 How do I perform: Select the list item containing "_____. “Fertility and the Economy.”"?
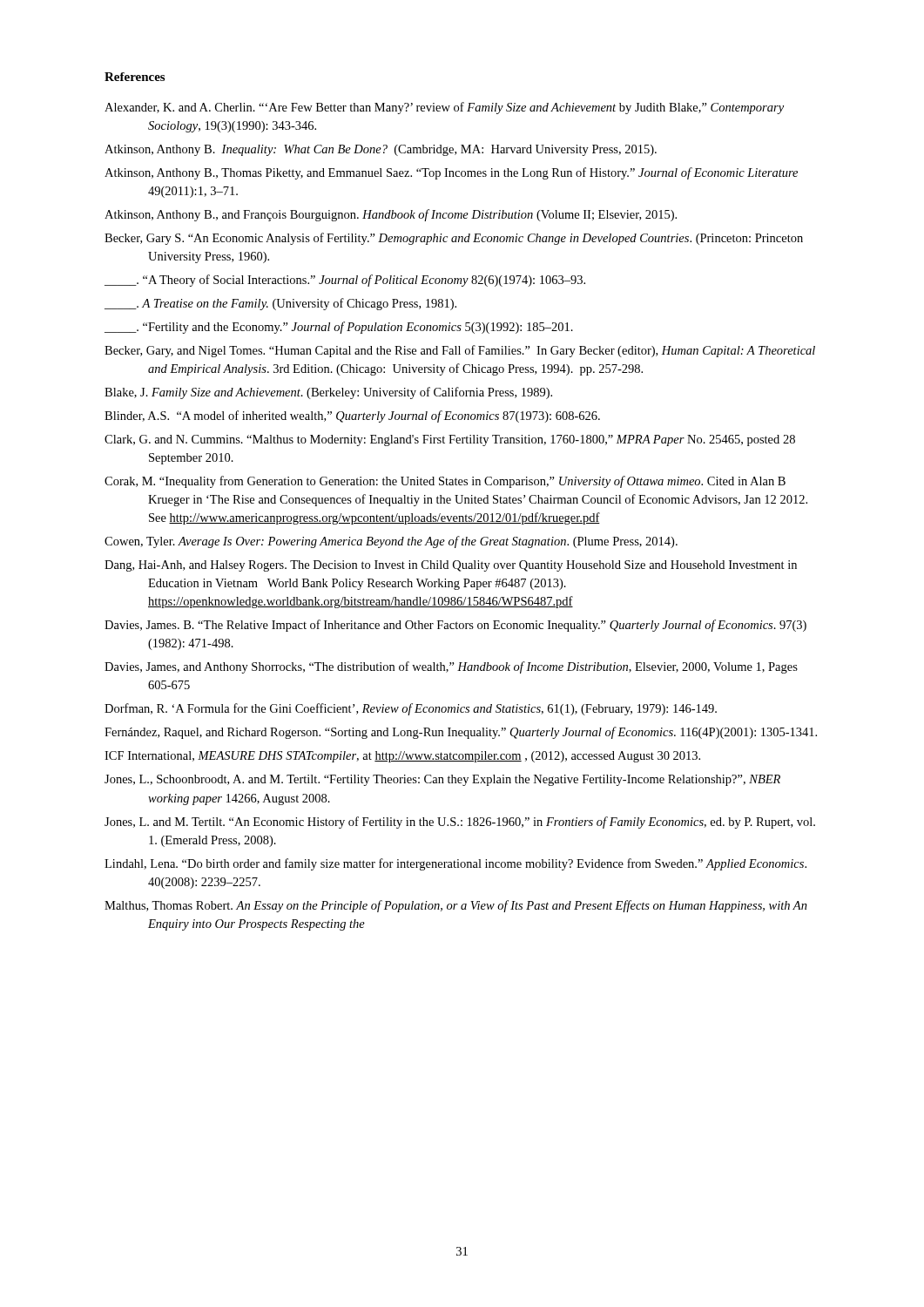(x=339, y=327)
